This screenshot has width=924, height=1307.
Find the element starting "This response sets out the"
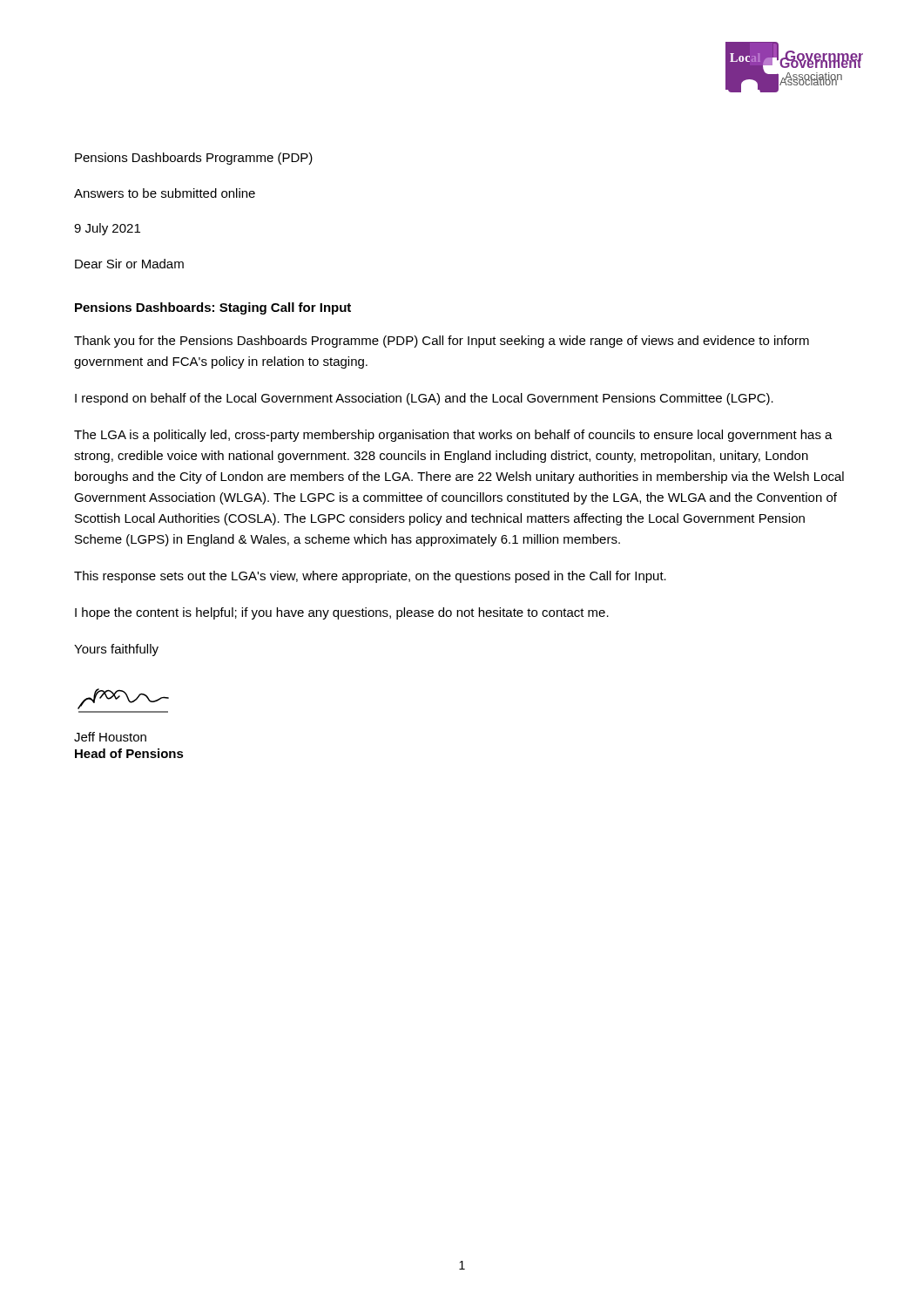click(370, 575)
